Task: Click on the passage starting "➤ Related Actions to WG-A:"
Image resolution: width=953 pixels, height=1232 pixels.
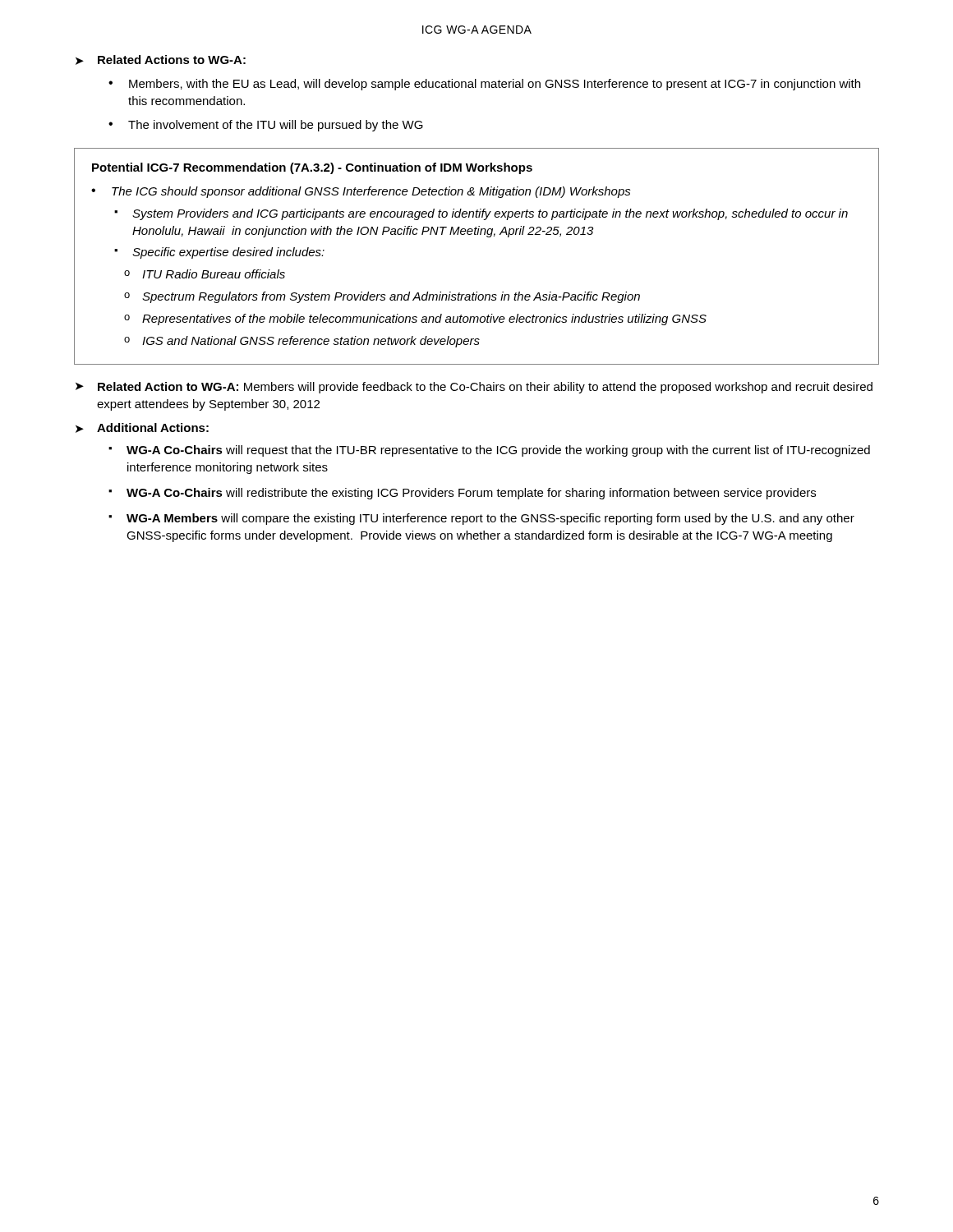Action: pyautogui.click(x=161, y=60)
